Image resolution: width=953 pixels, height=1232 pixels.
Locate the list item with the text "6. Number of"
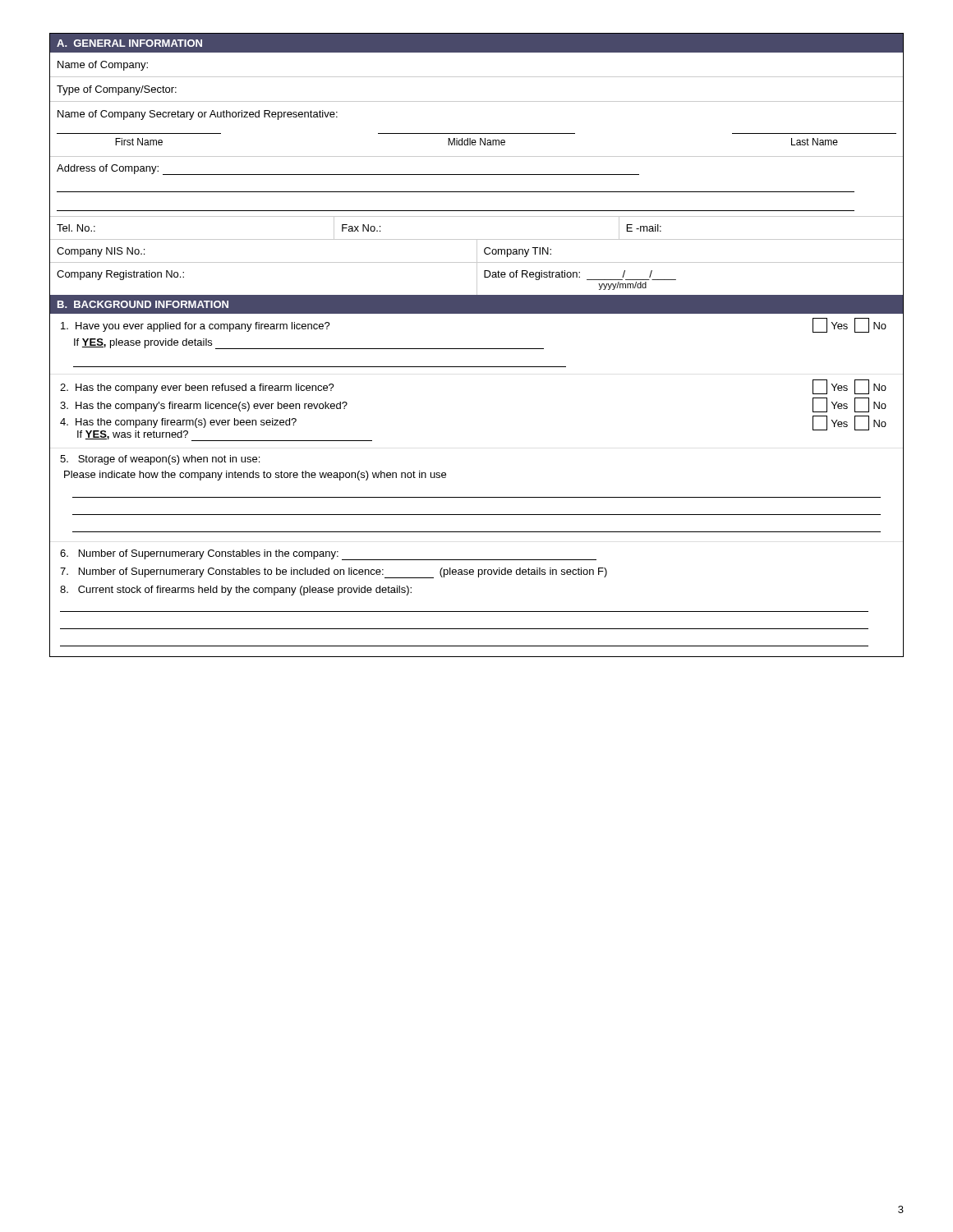click(328, 554)
